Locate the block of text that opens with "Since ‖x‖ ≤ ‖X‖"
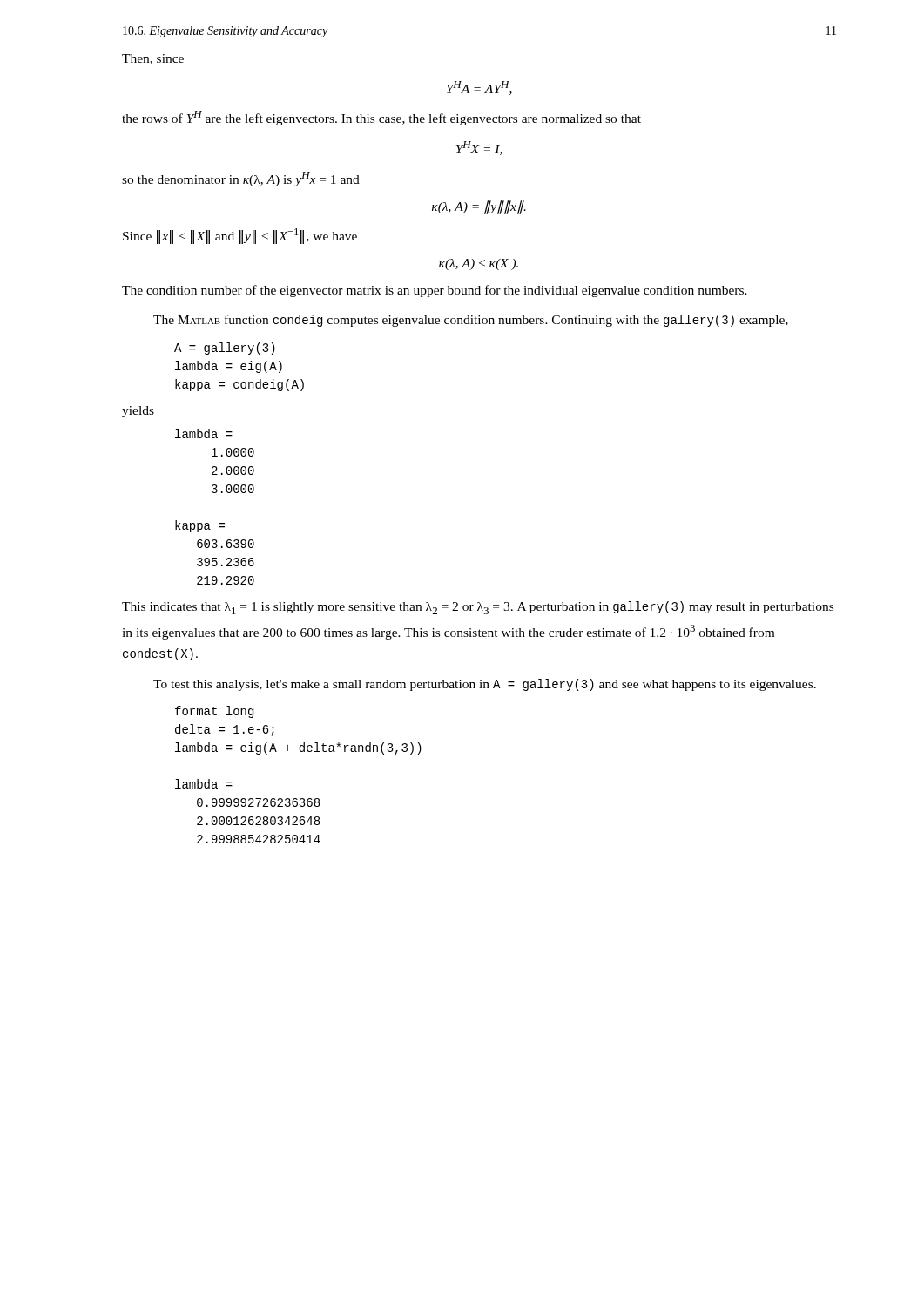The height and width of the screenshot is (1307, 924). [240, 236]
